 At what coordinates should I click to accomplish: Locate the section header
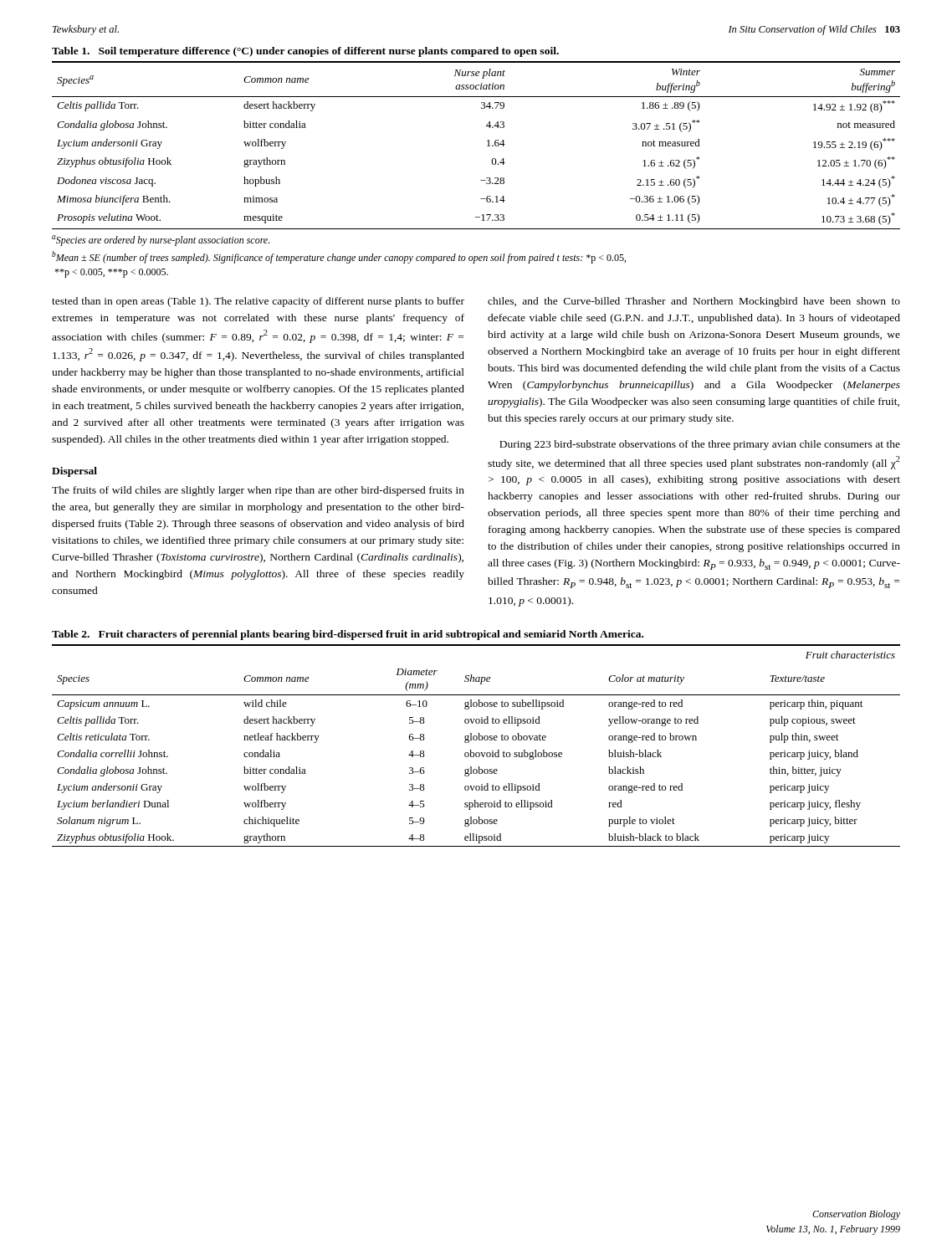(74, 470)
